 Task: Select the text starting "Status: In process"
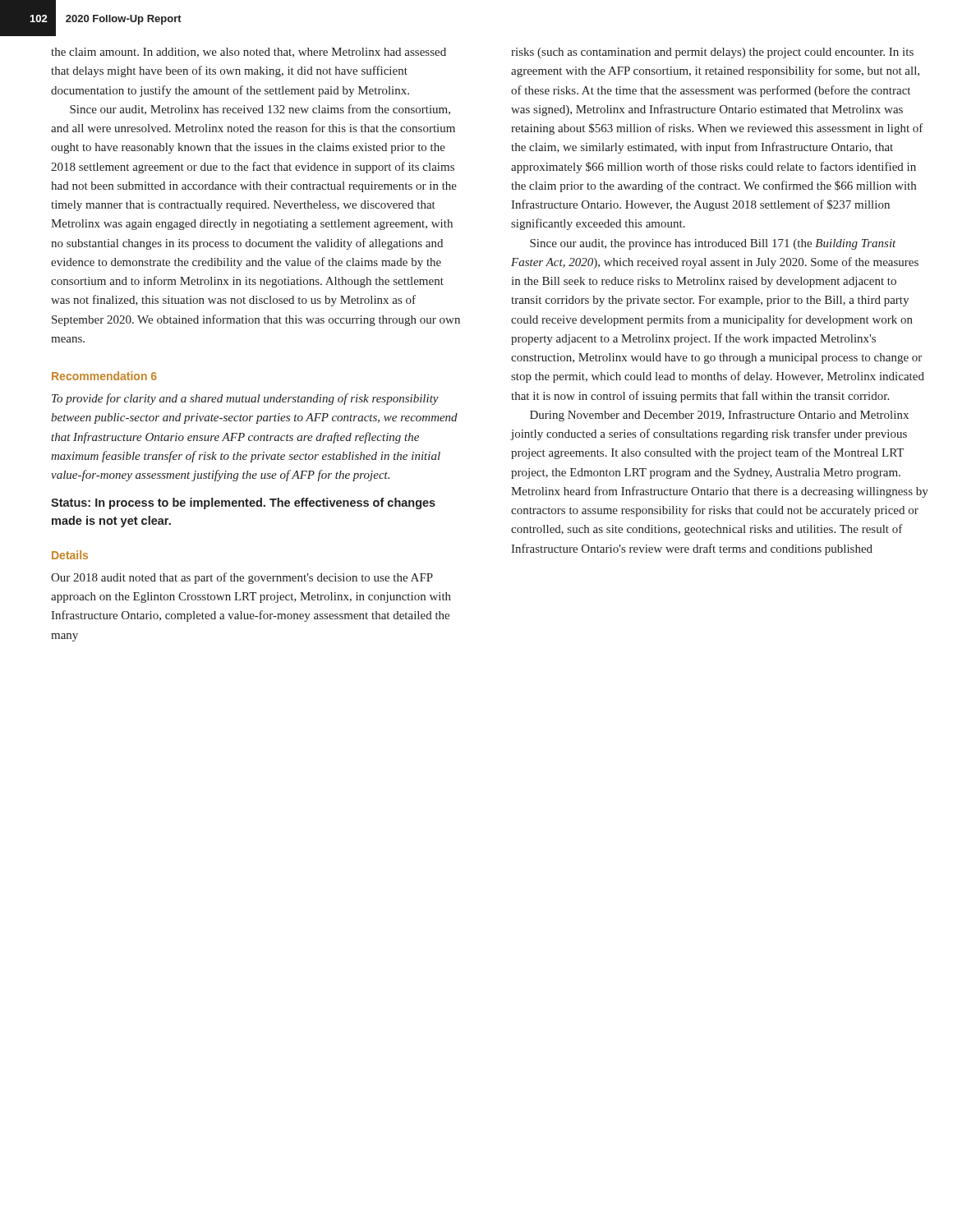[257, 513]
